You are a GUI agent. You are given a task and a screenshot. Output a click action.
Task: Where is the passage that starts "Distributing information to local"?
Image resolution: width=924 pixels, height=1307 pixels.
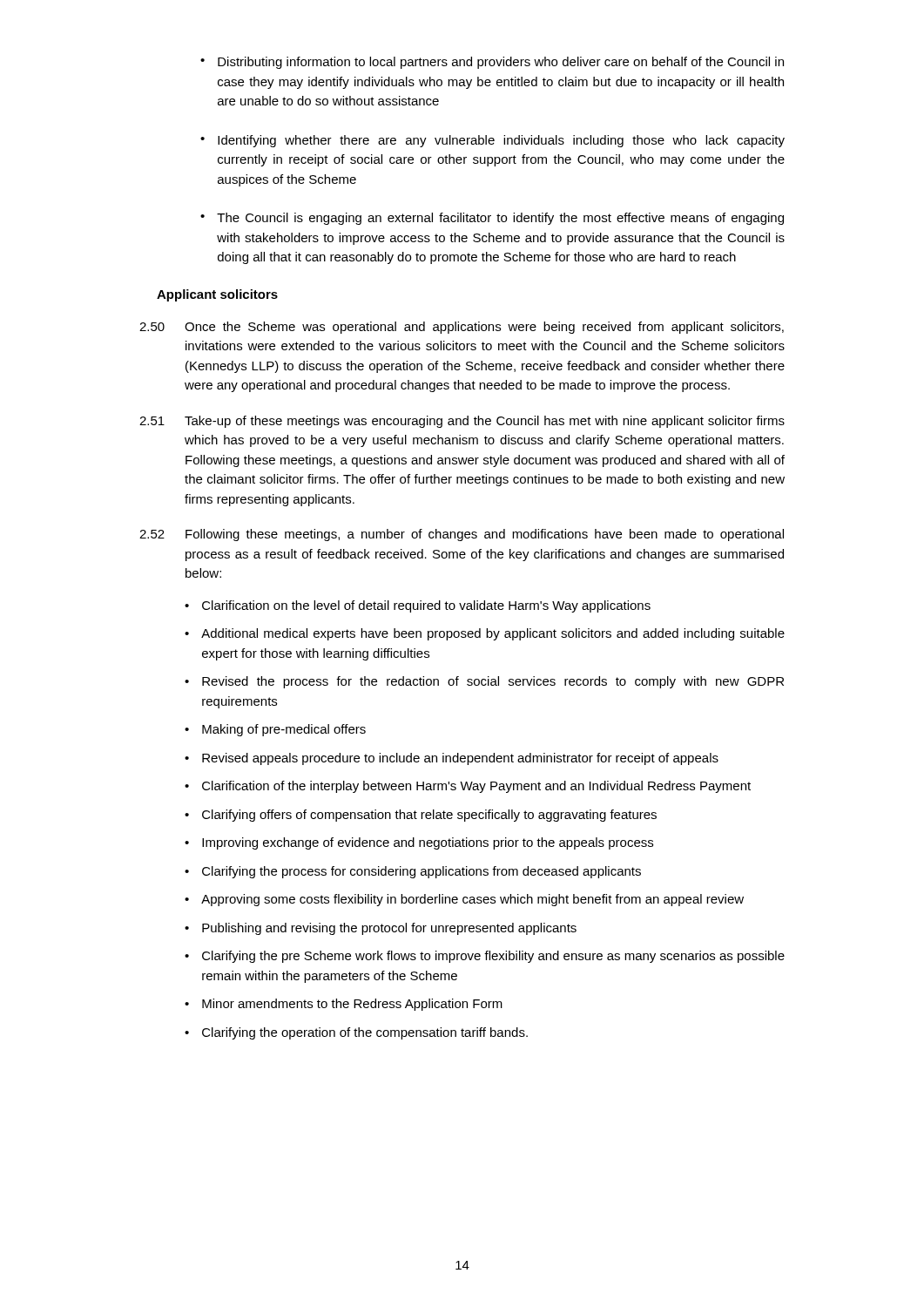tap(492, 82)
